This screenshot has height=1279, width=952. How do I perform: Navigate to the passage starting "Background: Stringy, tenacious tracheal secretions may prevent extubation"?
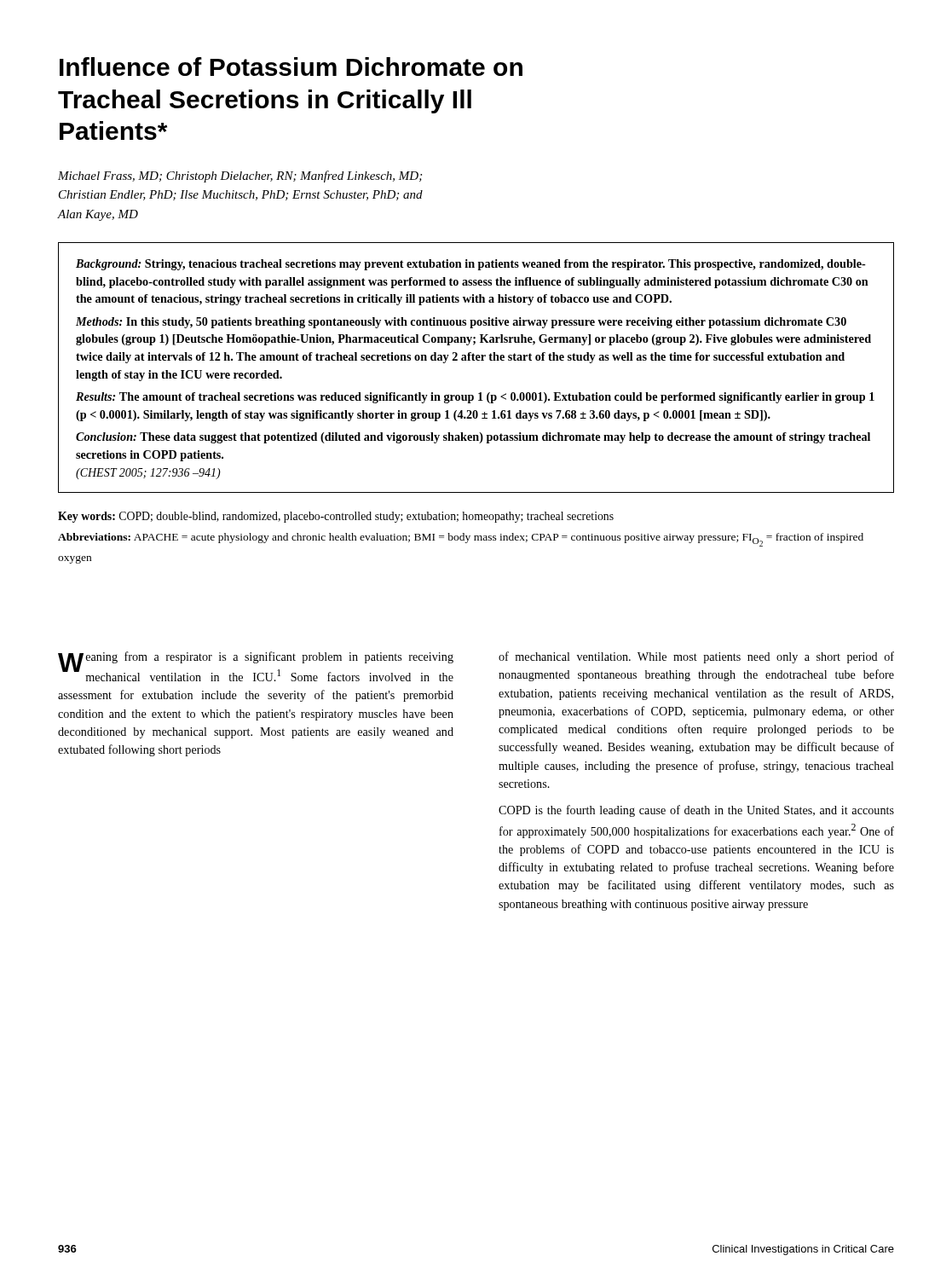tap(476, 368)
